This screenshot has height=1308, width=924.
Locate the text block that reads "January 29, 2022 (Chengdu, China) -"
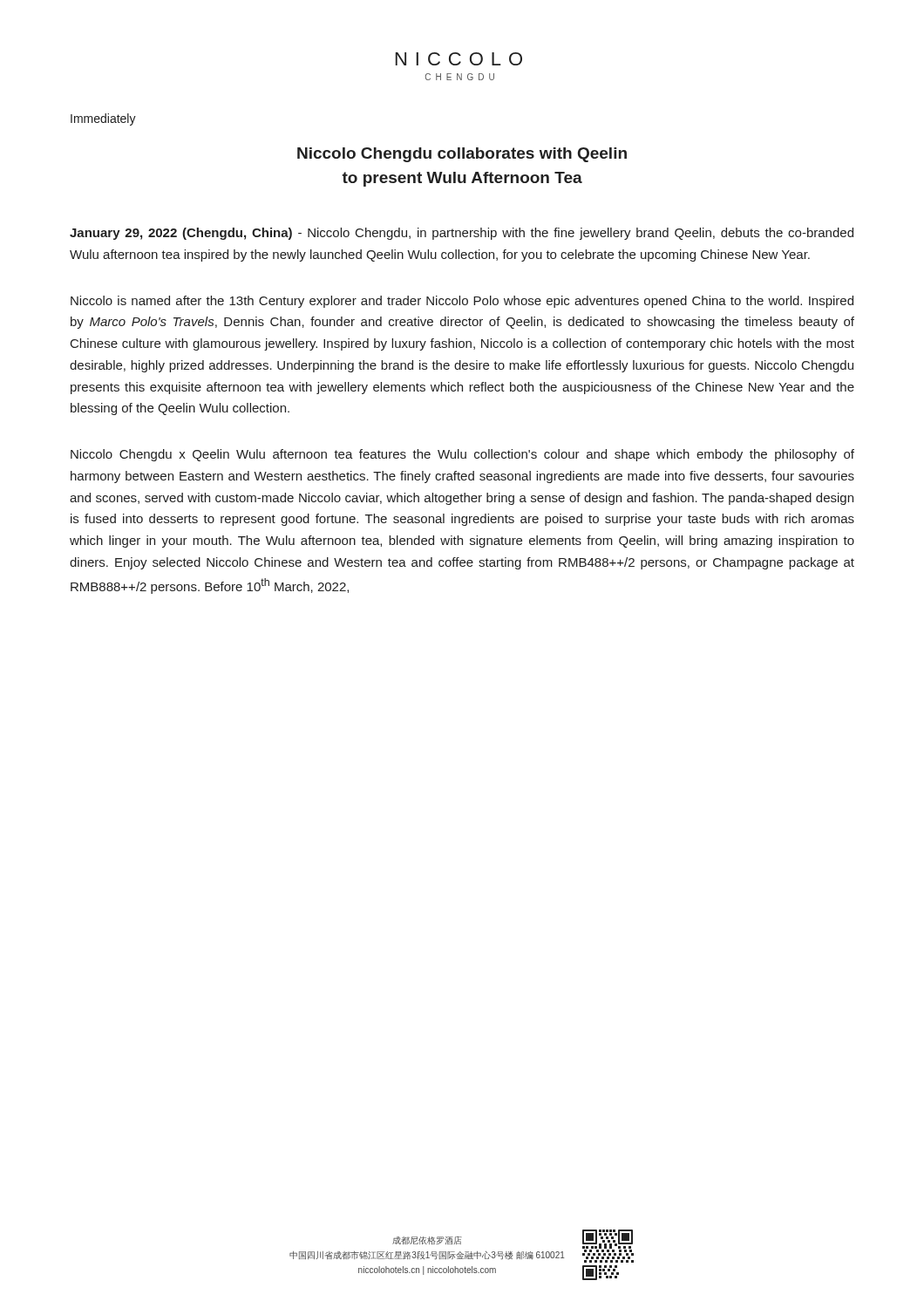pyautogui.click(x=462, y=243)
